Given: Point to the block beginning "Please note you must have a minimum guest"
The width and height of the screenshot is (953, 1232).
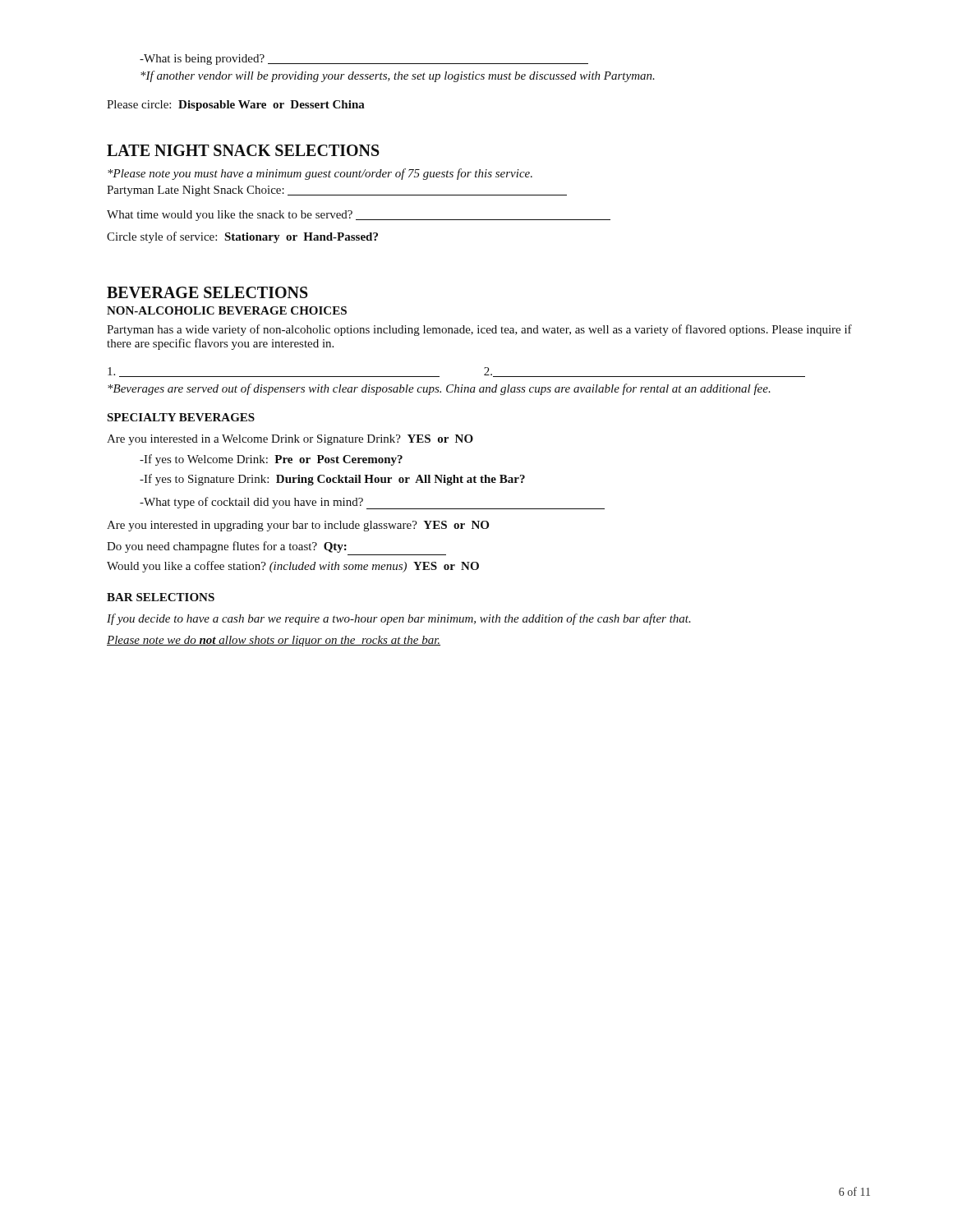Looking at the screenshot, I should coord(337,181).
